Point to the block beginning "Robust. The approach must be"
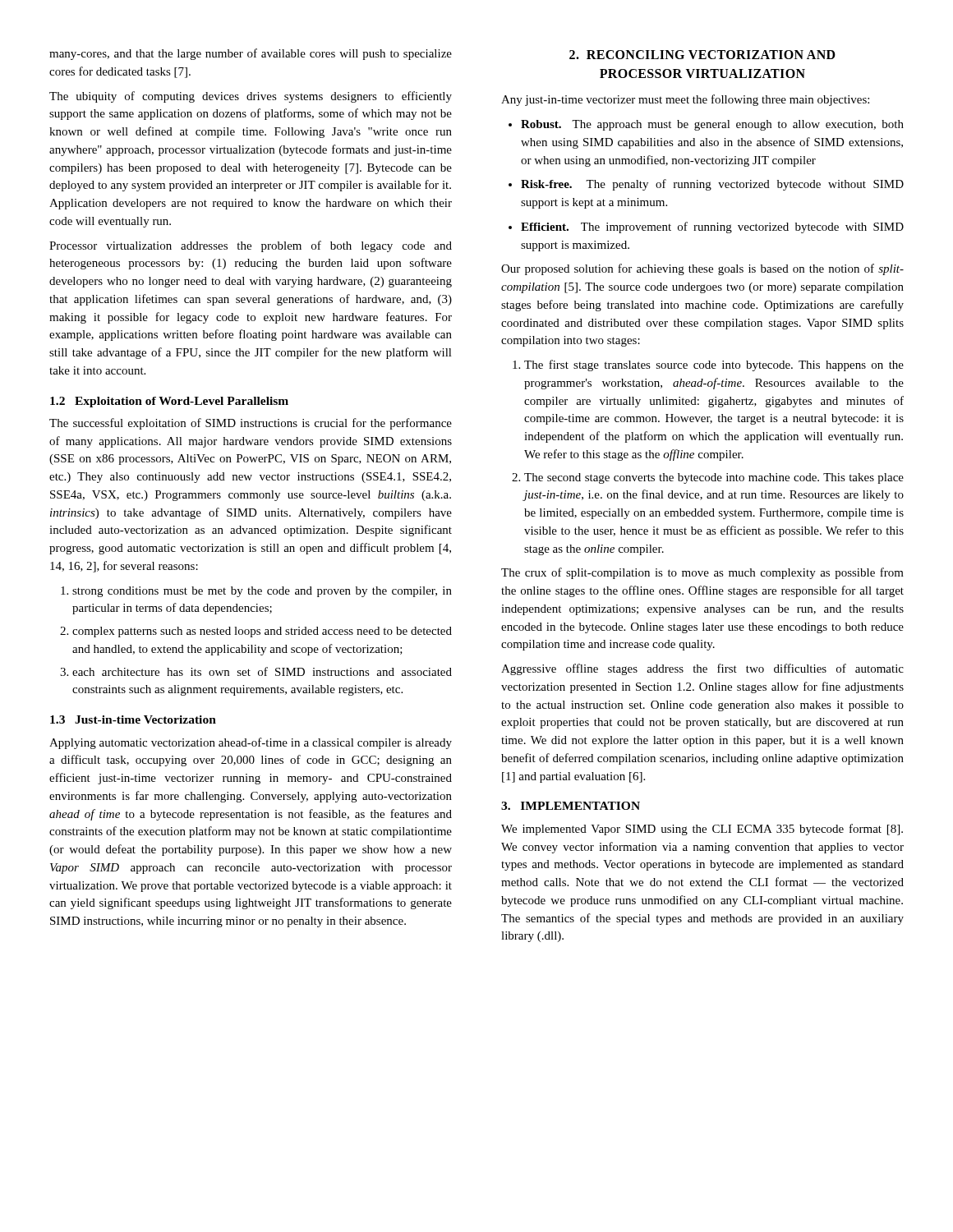Image resolution: width=953 pixels, height=1232 pixels. [712, 142]
